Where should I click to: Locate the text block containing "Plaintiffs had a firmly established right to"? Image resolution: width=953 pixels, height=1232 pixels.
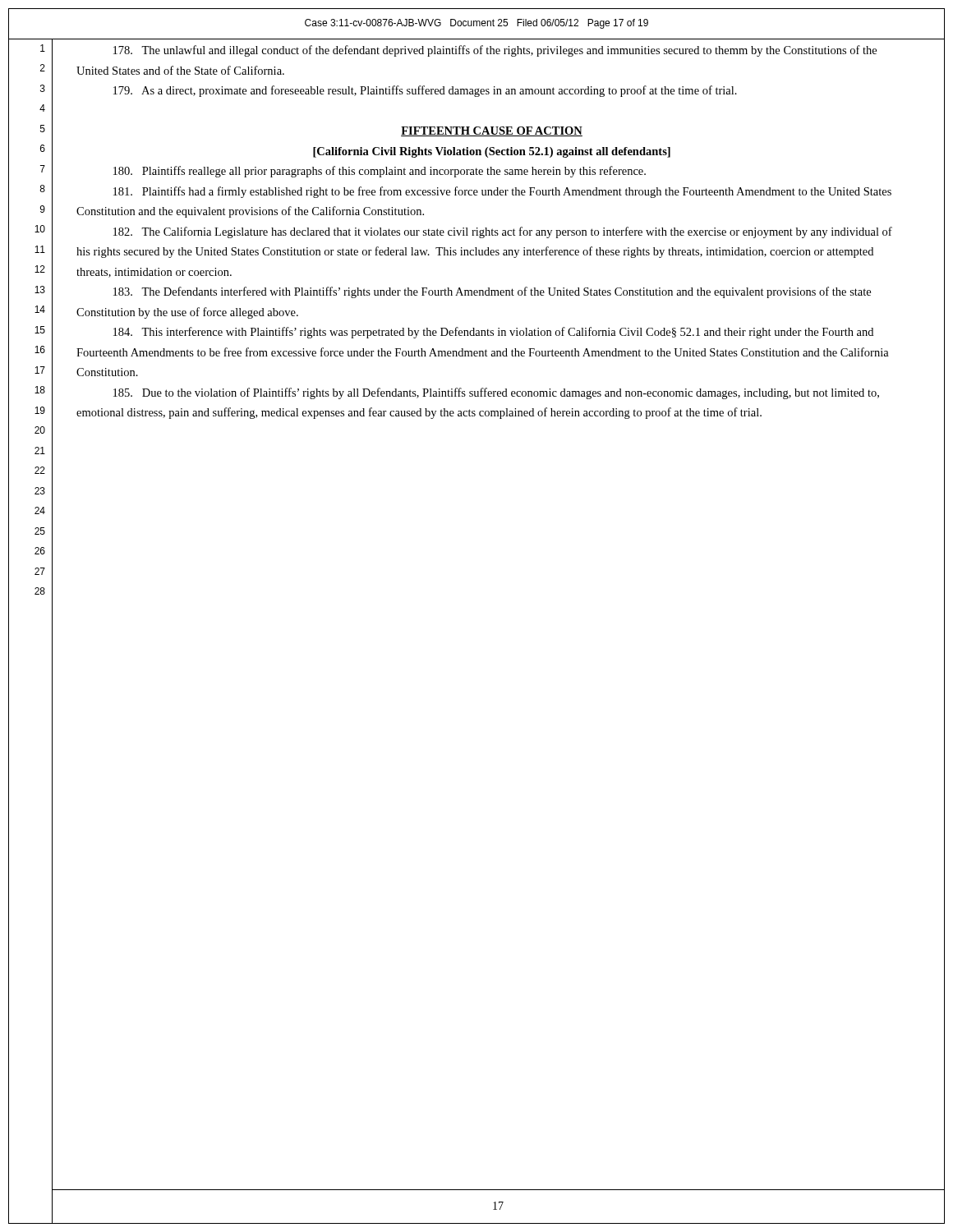pos(484,201)
